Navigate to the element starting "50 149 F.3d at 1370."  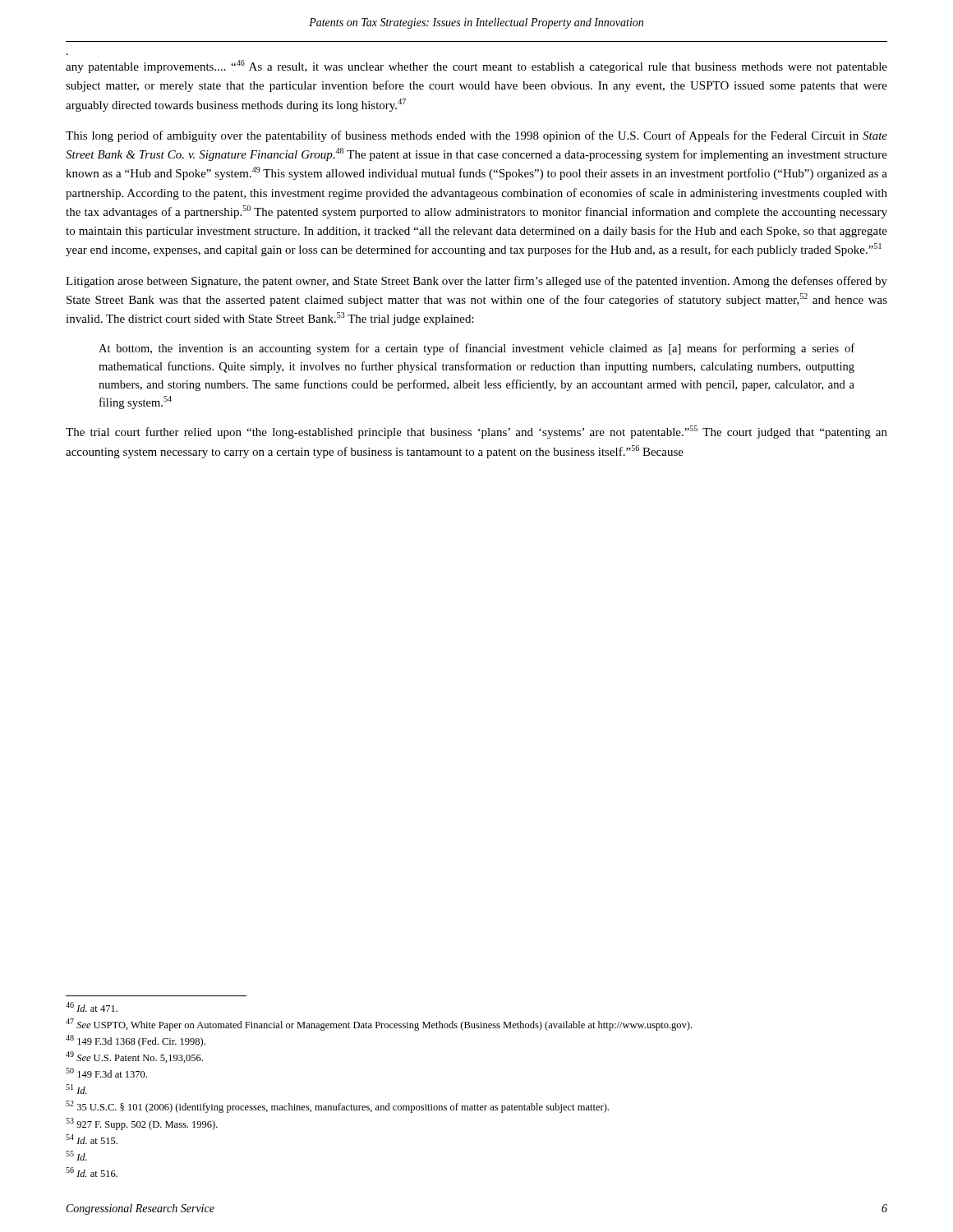tap(107, 1074)
